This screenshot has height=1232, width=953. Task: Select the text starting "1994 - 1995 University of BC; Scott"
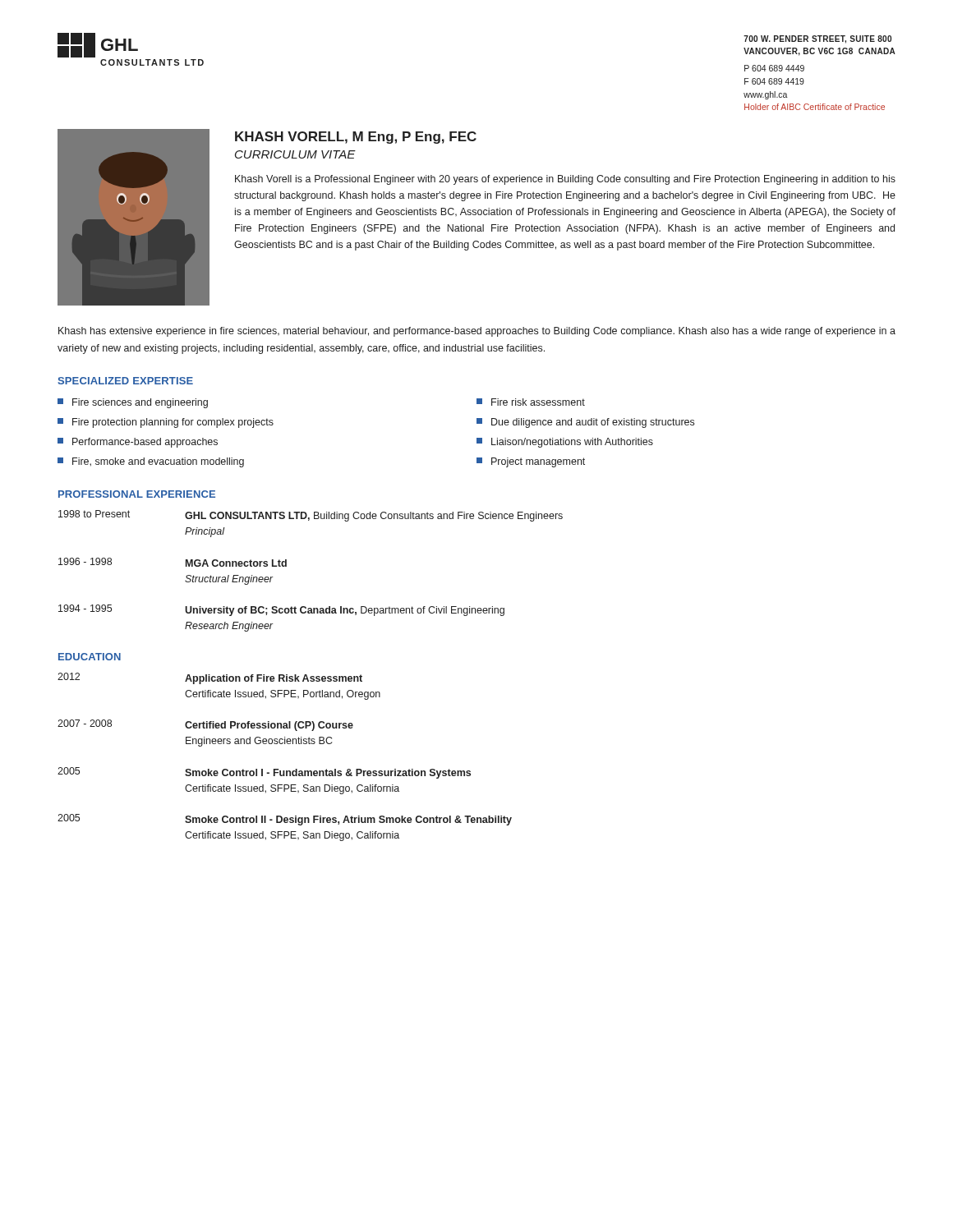476,618
